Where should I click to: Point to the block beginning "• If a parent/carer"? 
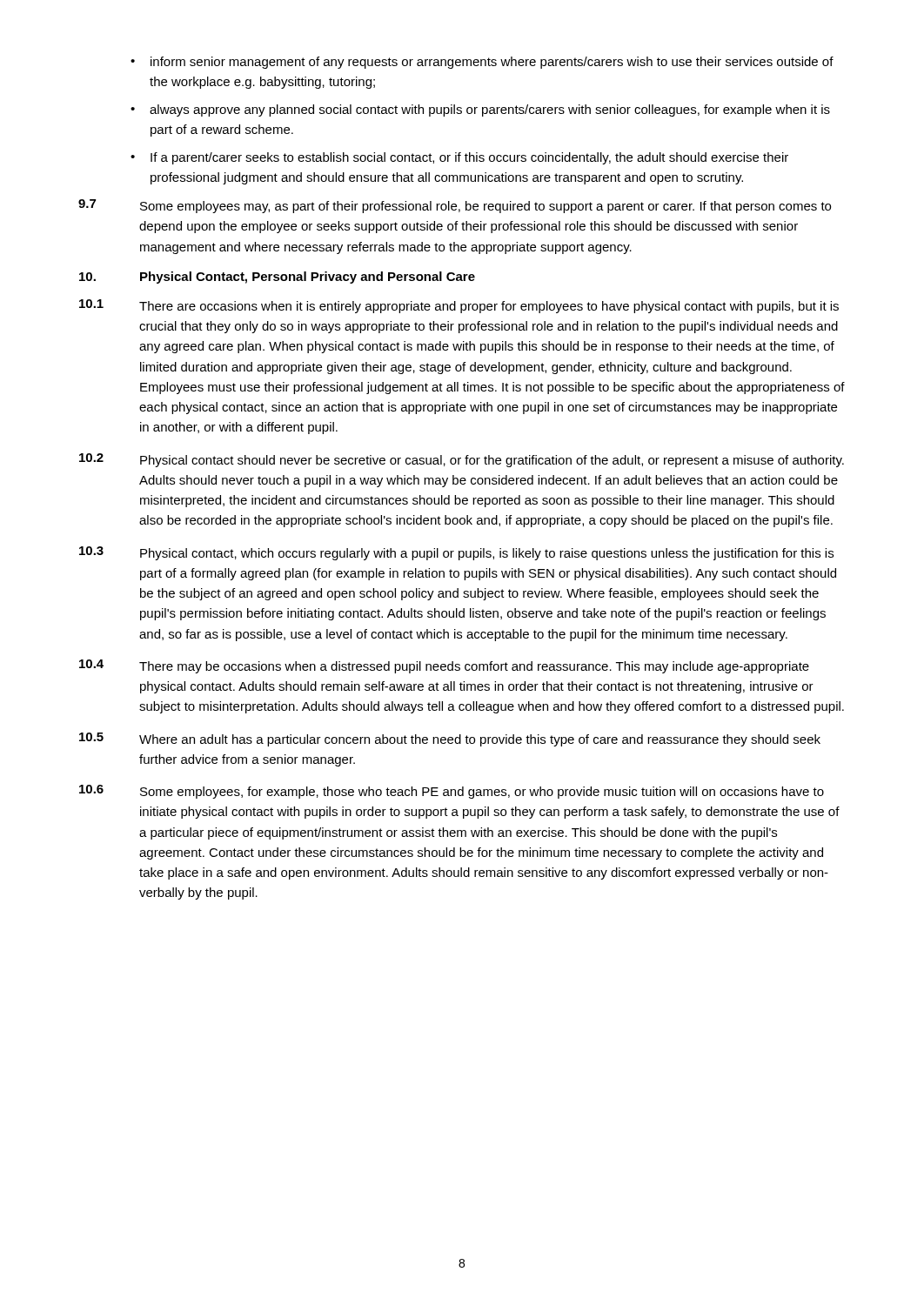click(x=488, y=167)
